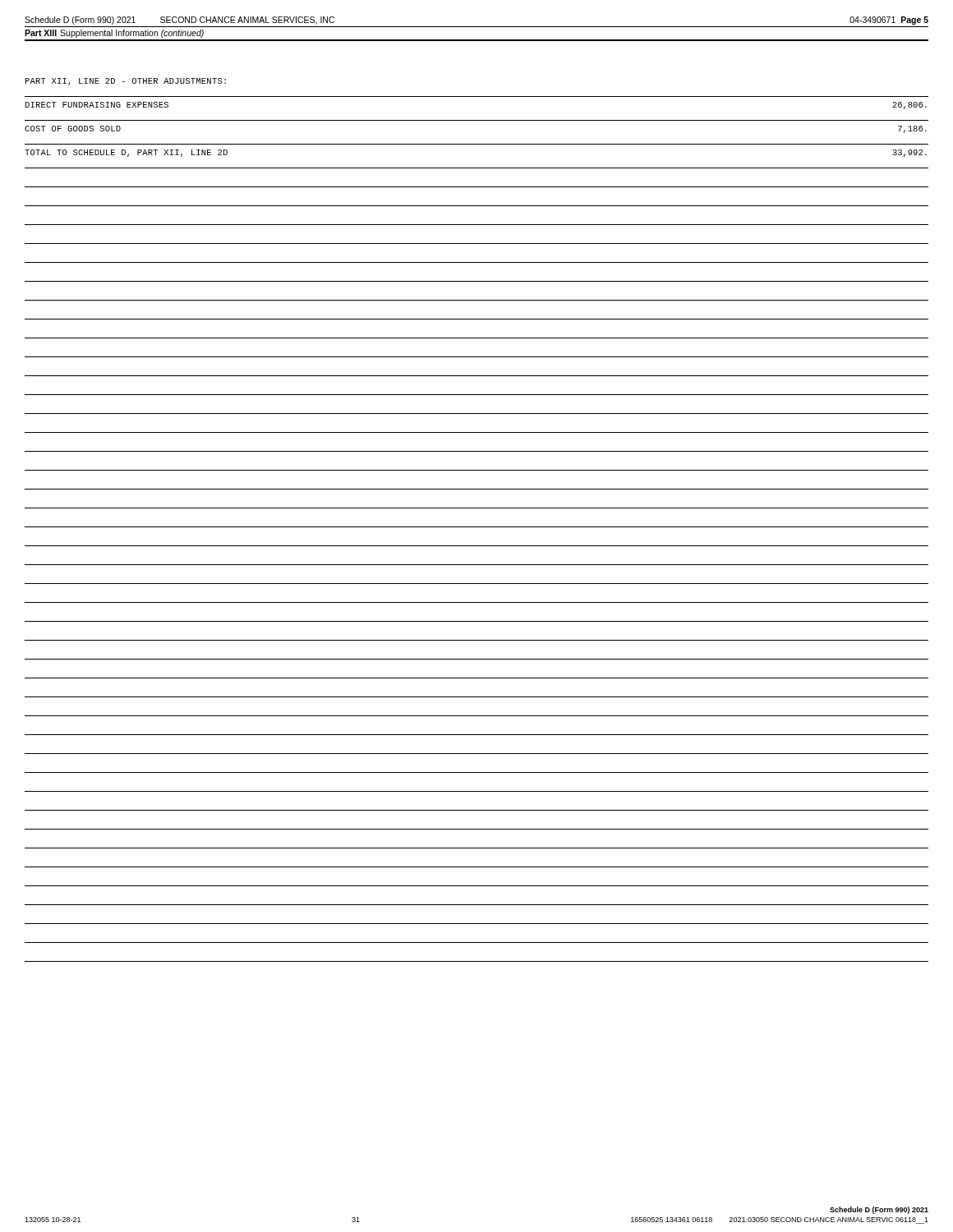
Task: Click on the text that says "COST OF GOODS SOLD 7,186."
Action: click(x=476, y=129)
